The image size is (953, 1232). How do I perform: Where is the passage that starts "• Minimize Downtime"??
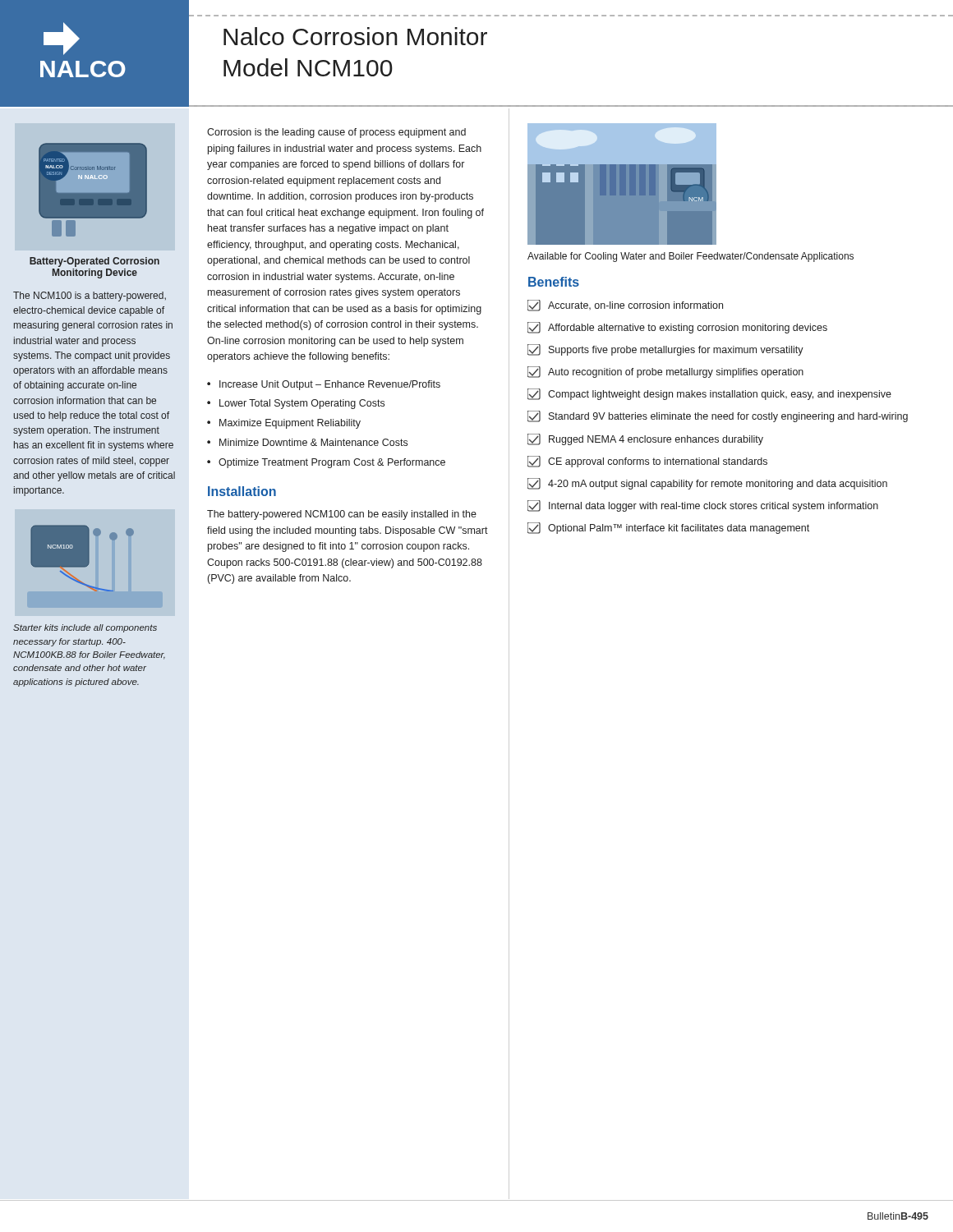[x=307, y=443]
